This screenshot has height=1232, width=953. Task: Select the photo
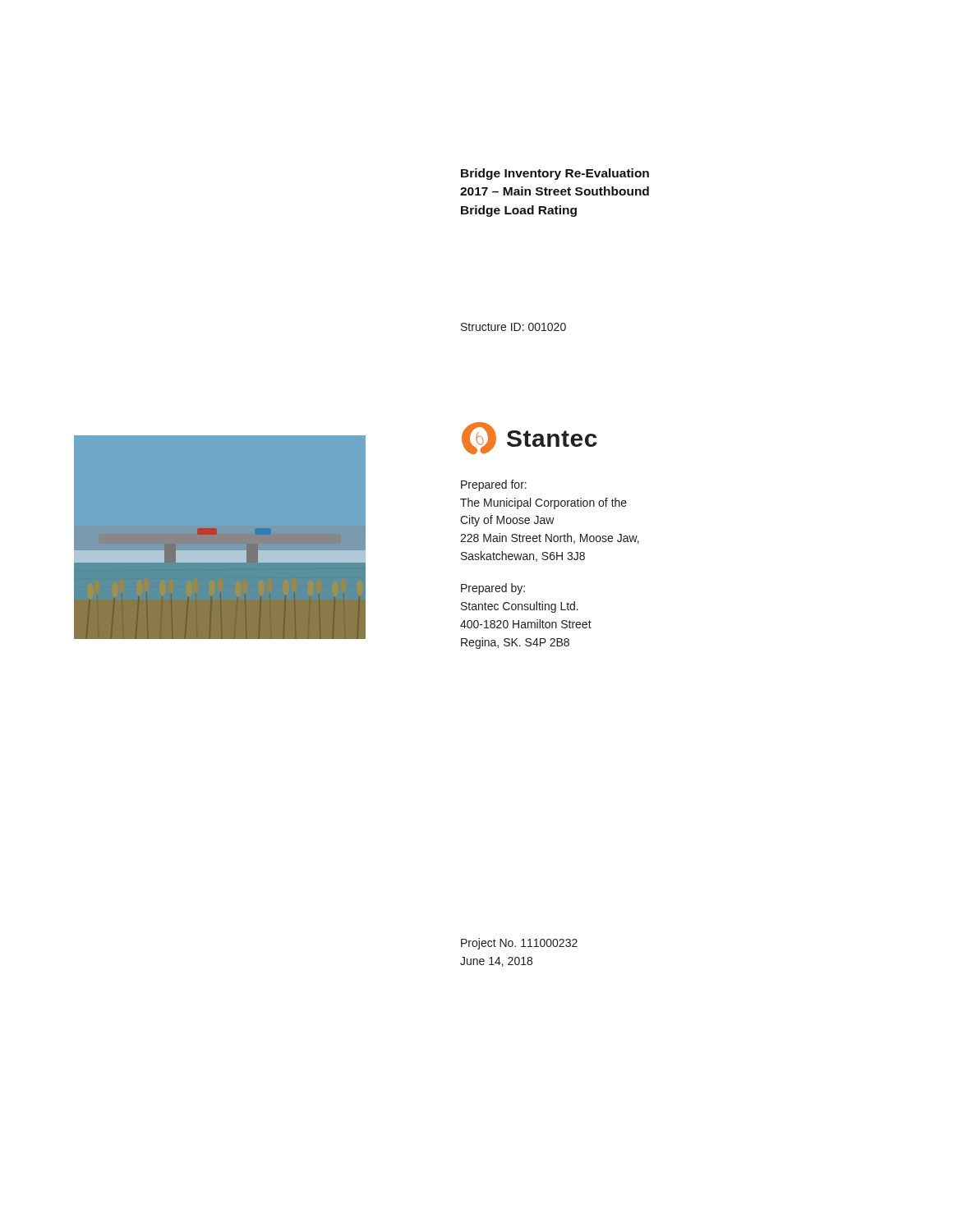(x=220, y=537)
